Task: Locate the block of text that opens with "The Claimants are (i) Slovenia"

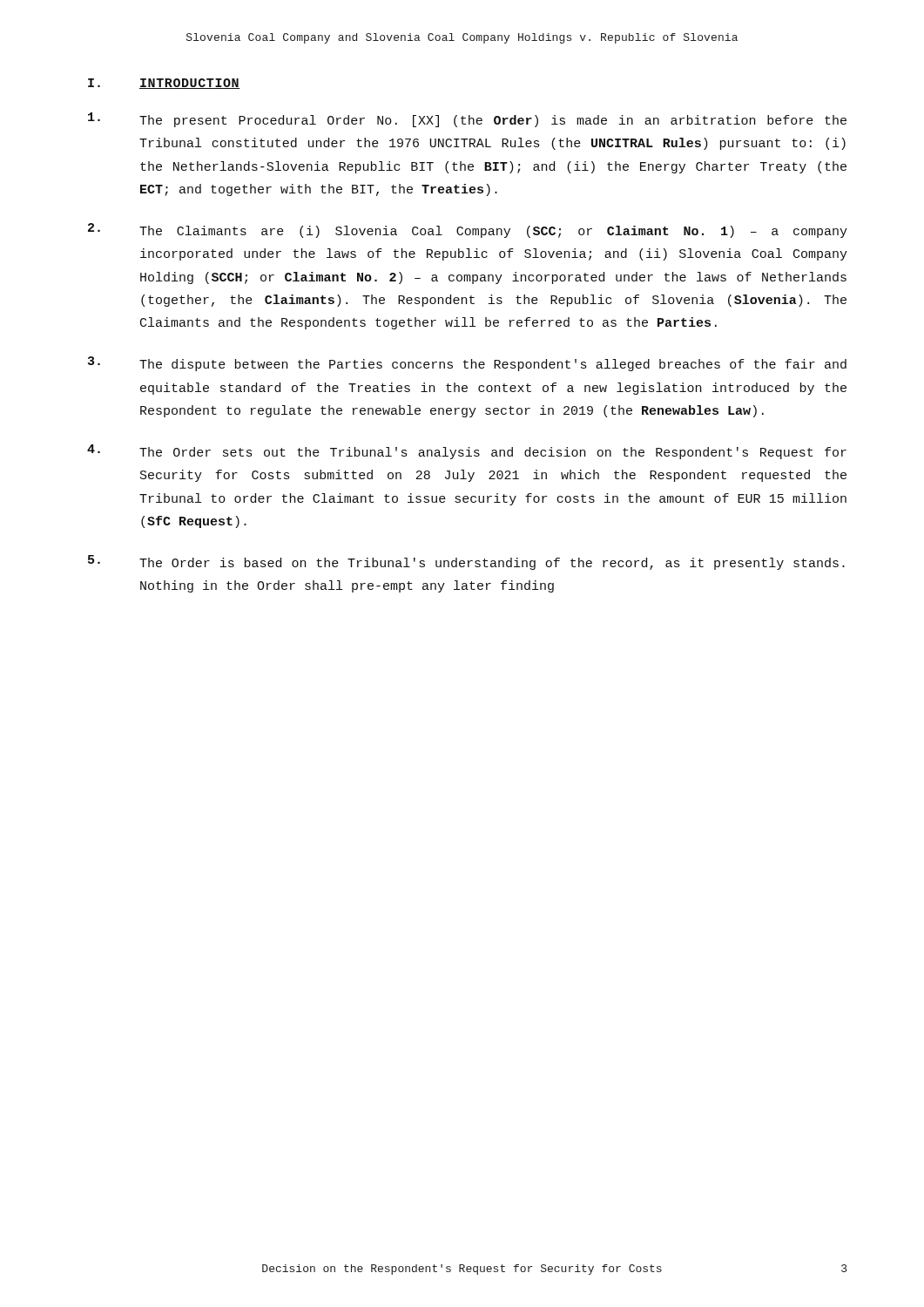Action: point(467,278)
